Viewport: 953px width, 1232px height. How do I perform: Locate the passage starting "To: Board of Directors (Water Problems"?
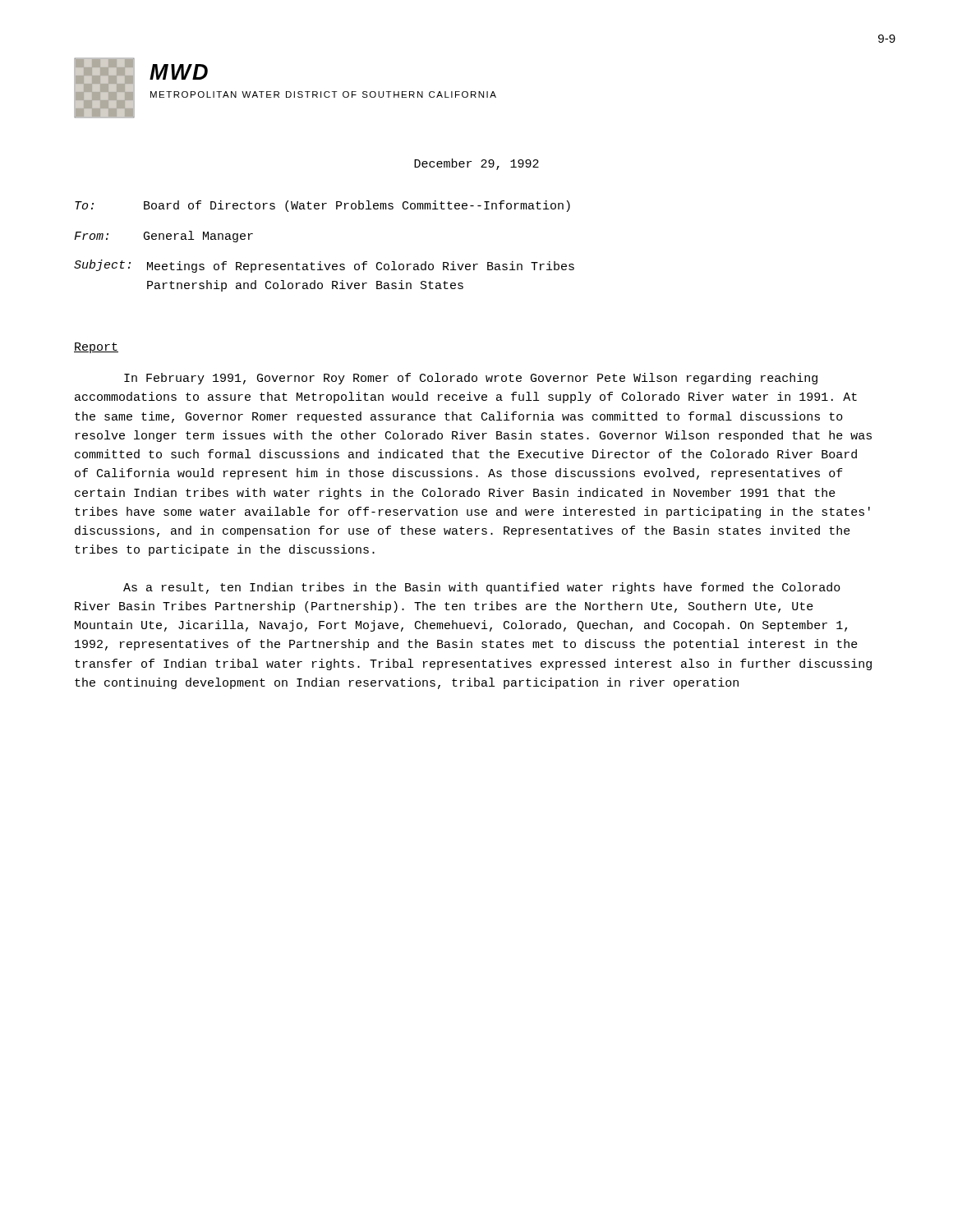(323, 207)
